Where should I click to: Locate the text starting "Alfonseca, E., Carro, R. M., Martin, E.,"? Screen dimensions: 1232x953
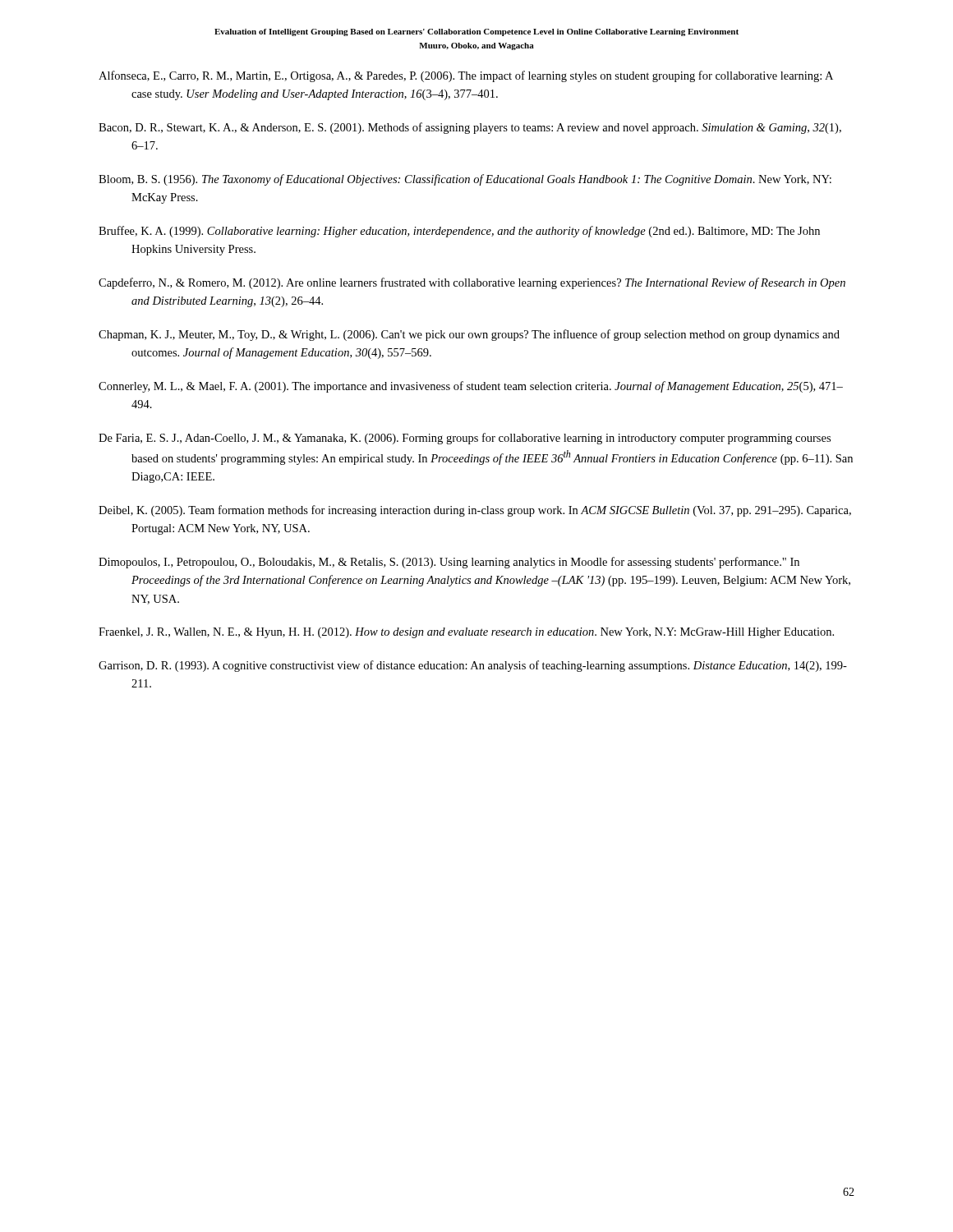click(466, 85)
